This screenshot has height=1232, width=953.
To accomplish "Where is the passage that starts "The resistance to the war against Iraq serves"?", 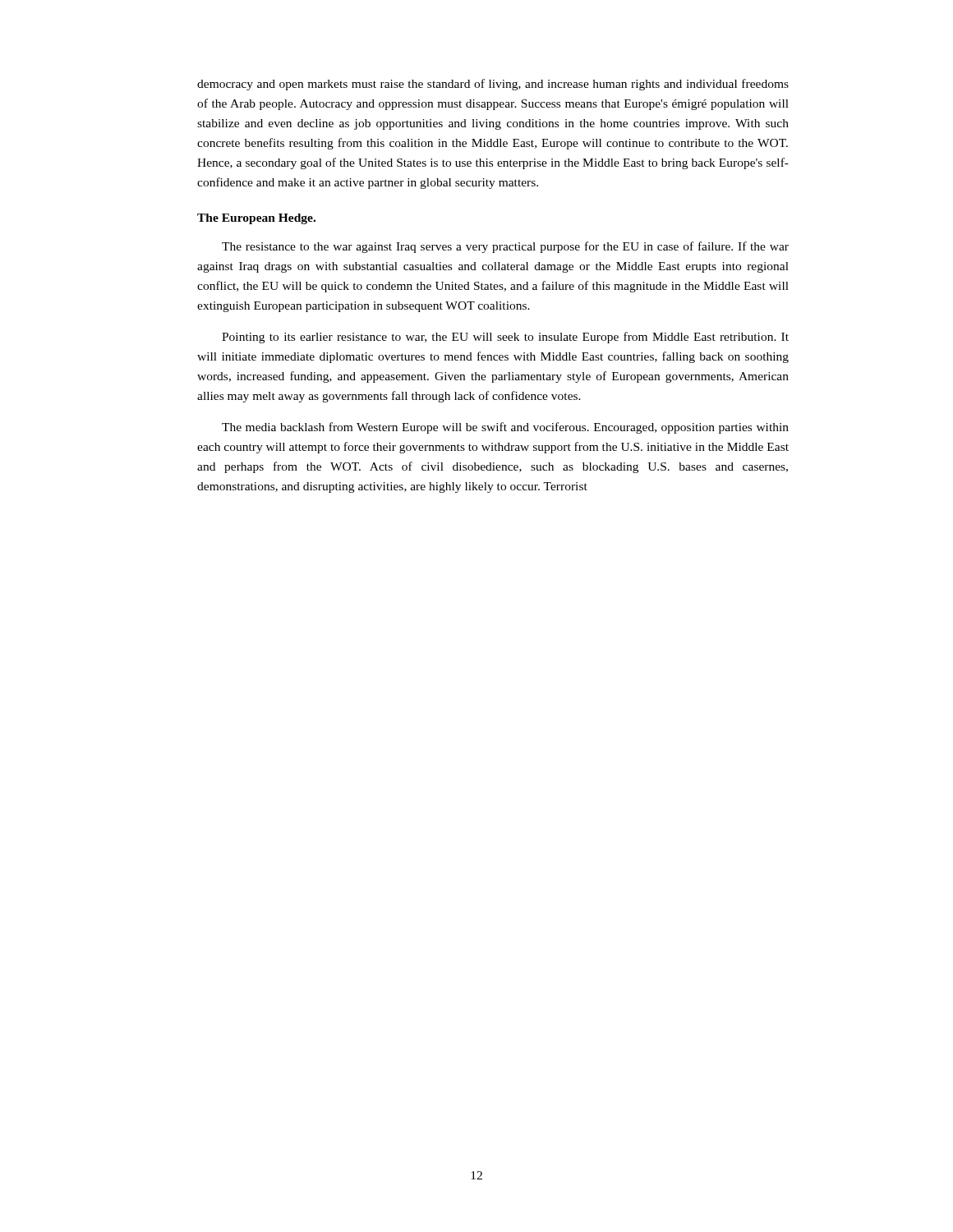I will tap(493, 276).
